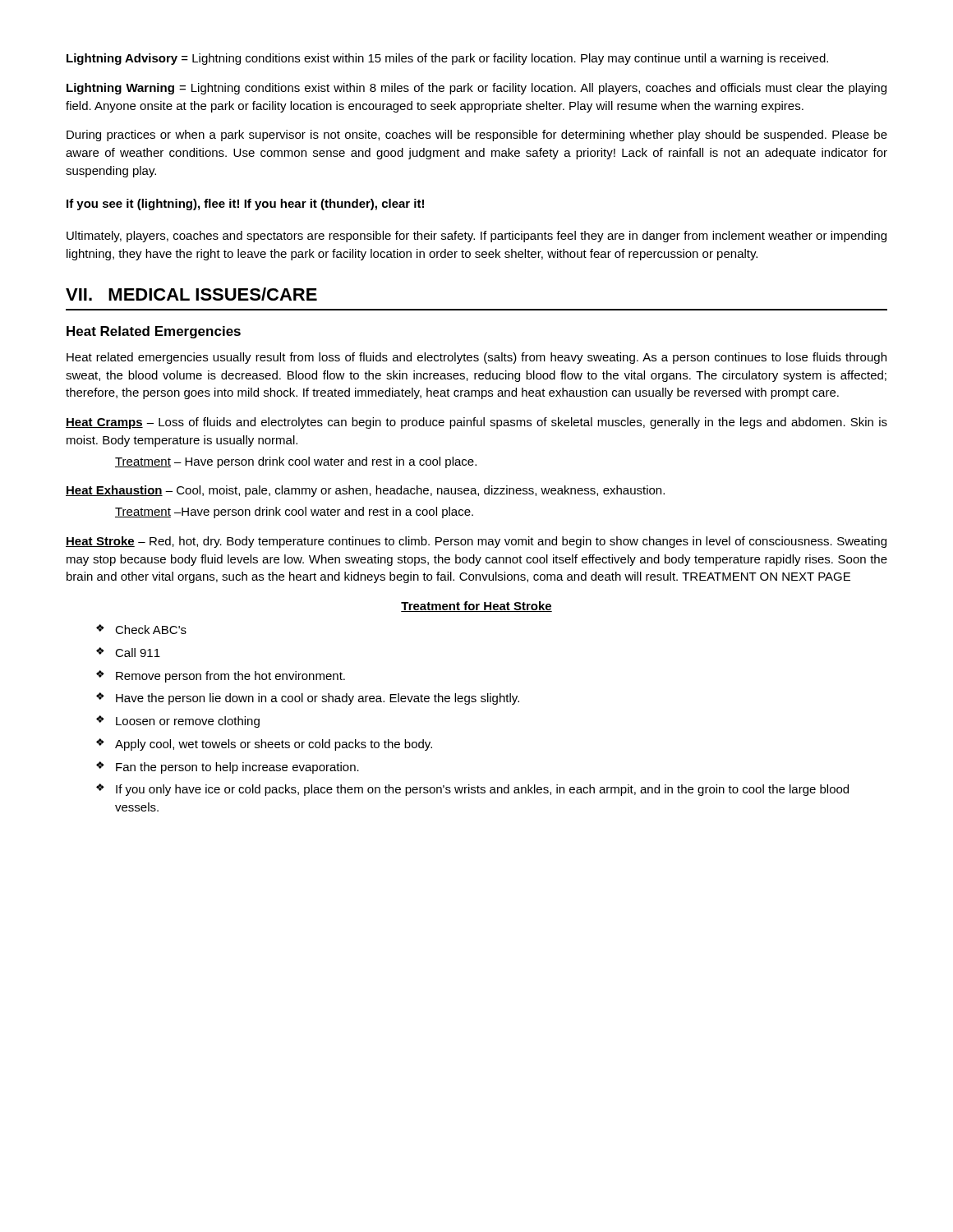Select the text block that says "Treatment – Have person"
Image resolution: width=953 pixels, height=1232 pixels.
tap(296, 461)
